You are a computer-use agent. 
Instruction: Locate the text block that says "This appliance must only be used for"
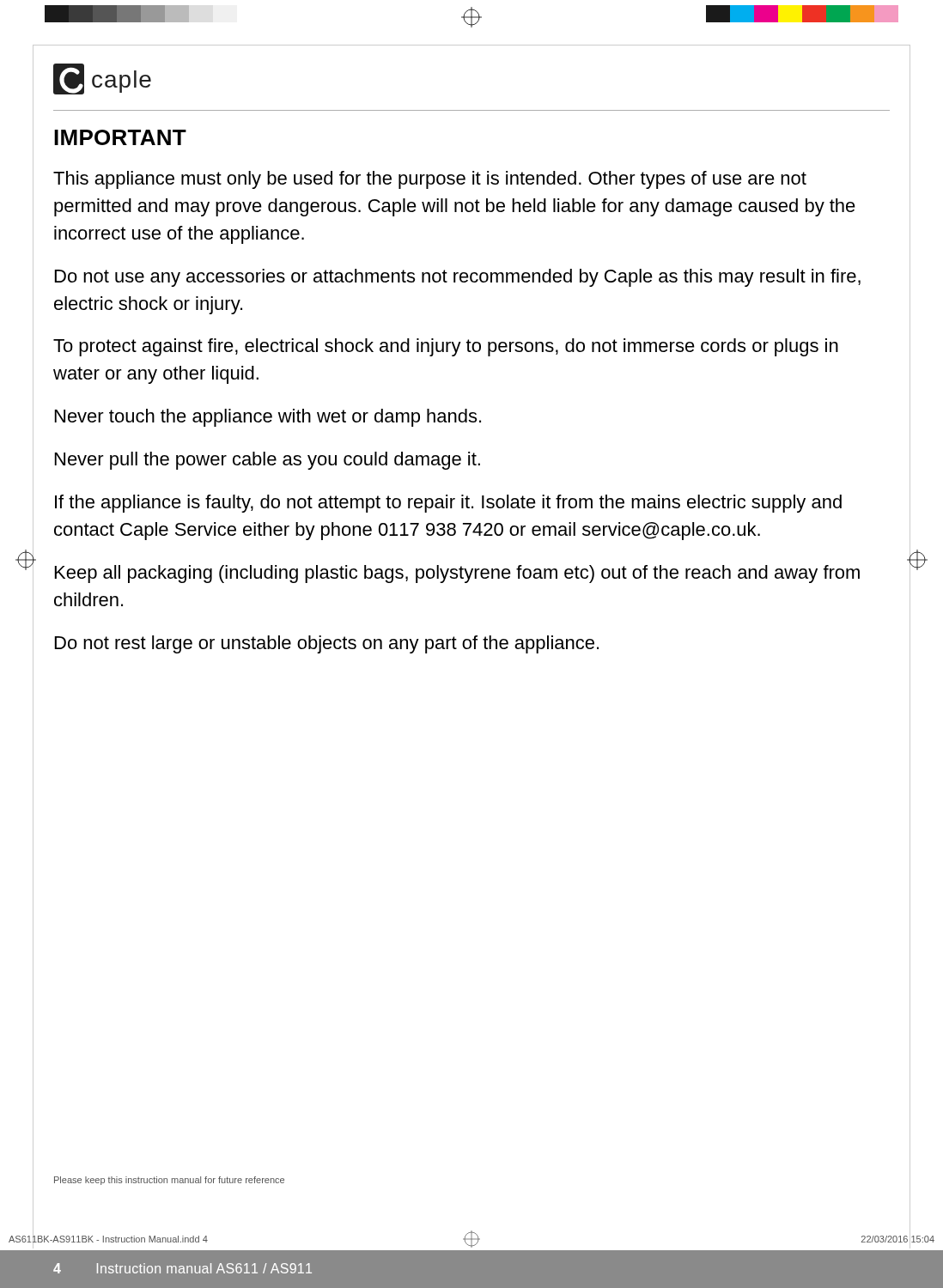click(454, 206)
